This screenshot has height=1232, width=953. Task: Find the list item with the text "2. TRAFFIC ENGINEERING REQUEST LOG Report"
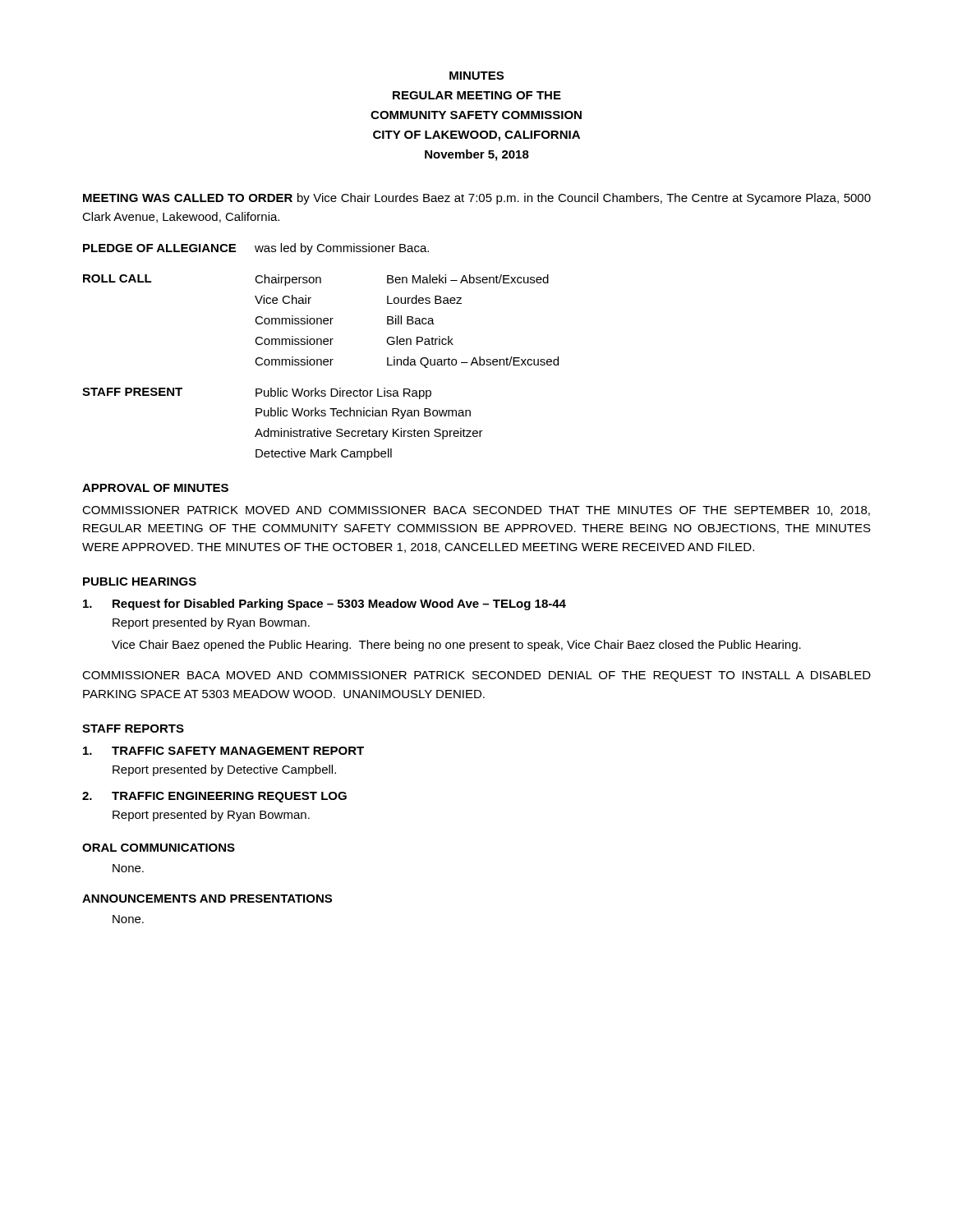pyautogui.click(x=214, y=797)
